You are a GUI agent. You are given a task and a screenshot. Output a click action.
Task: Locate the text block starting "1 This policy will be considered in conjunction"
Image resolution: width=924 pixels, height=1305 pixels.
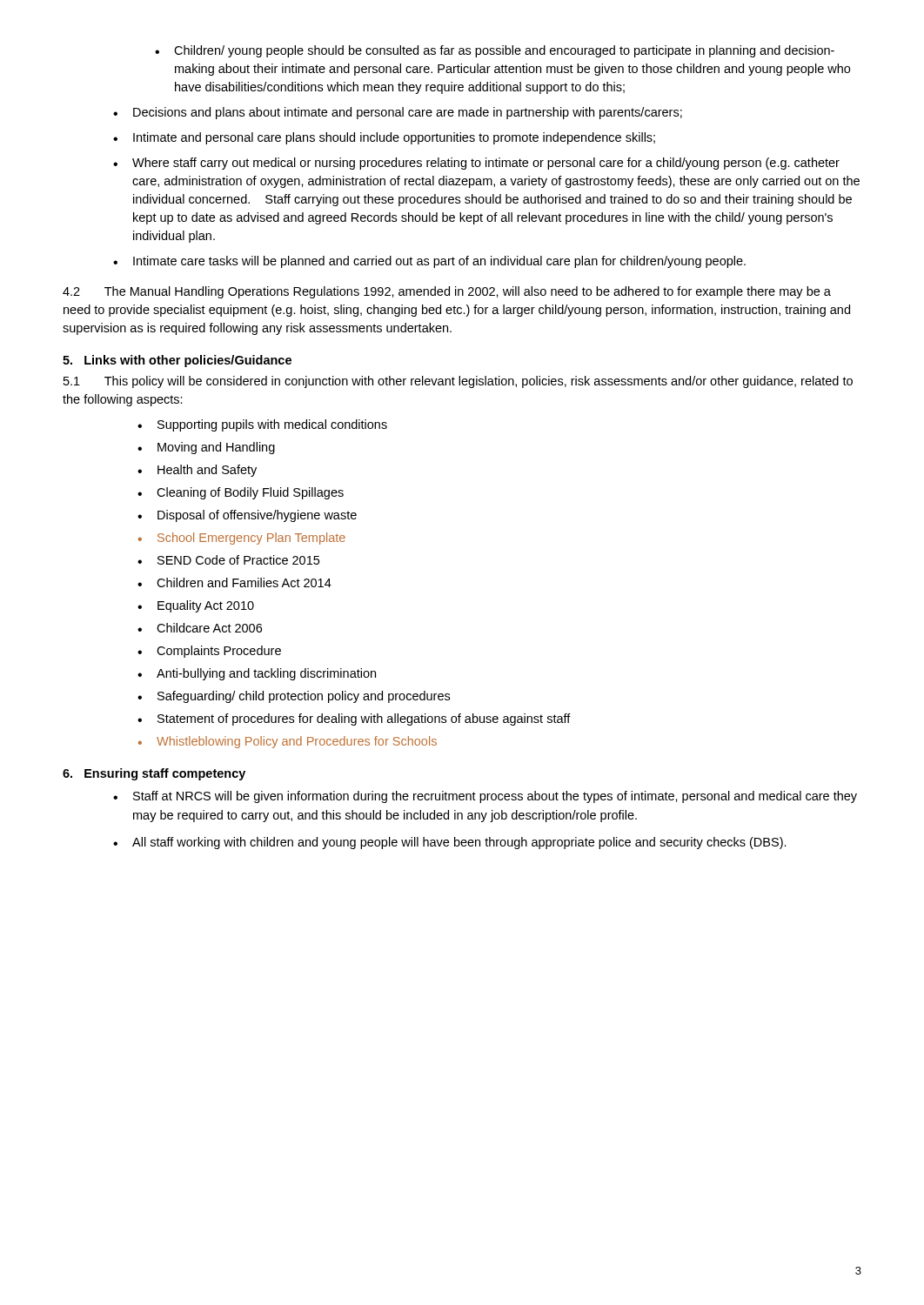(458, 390)
